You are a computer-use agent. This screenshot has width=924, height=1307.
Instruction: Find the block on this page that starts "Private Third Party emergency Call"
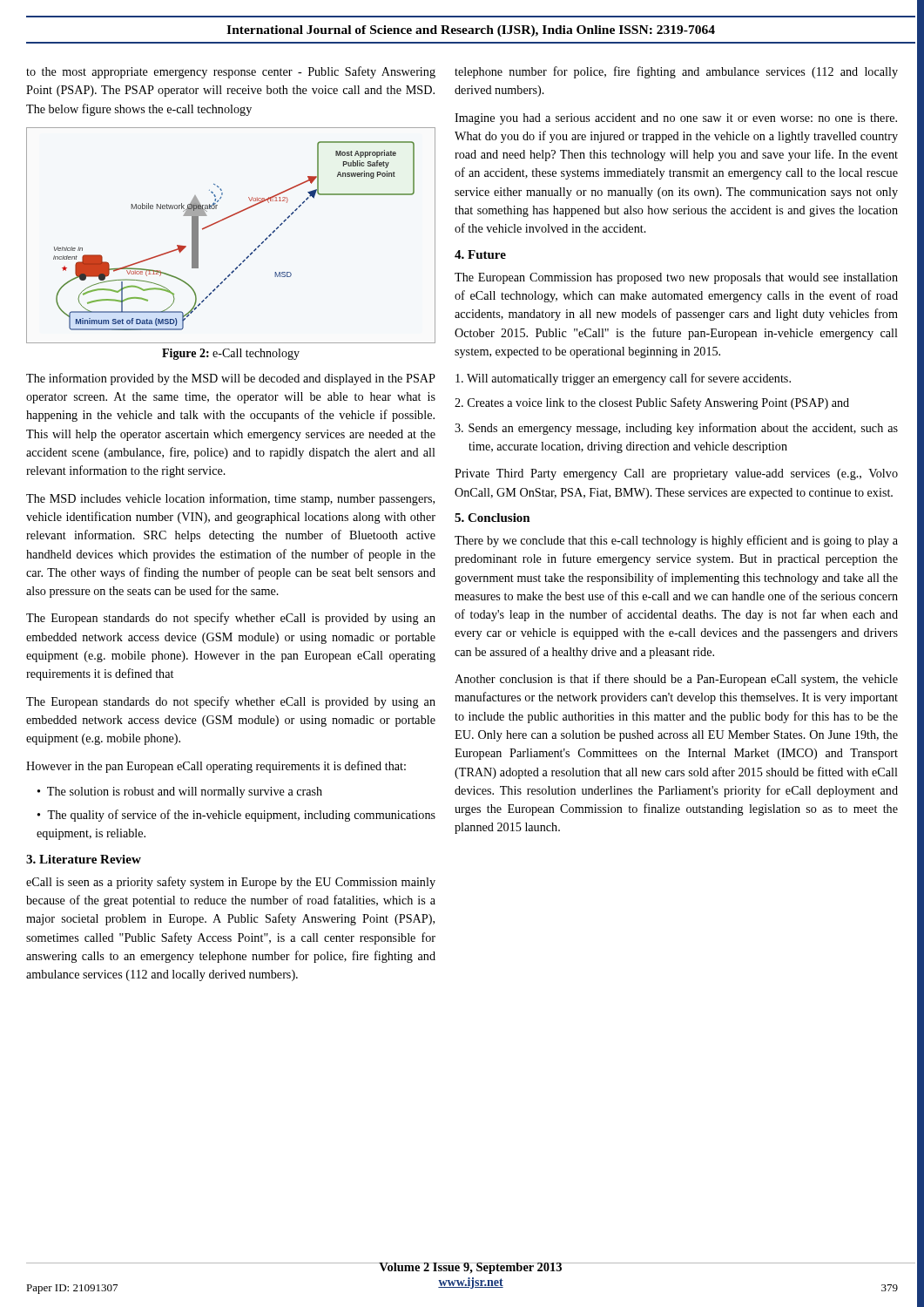pos(676,483)
